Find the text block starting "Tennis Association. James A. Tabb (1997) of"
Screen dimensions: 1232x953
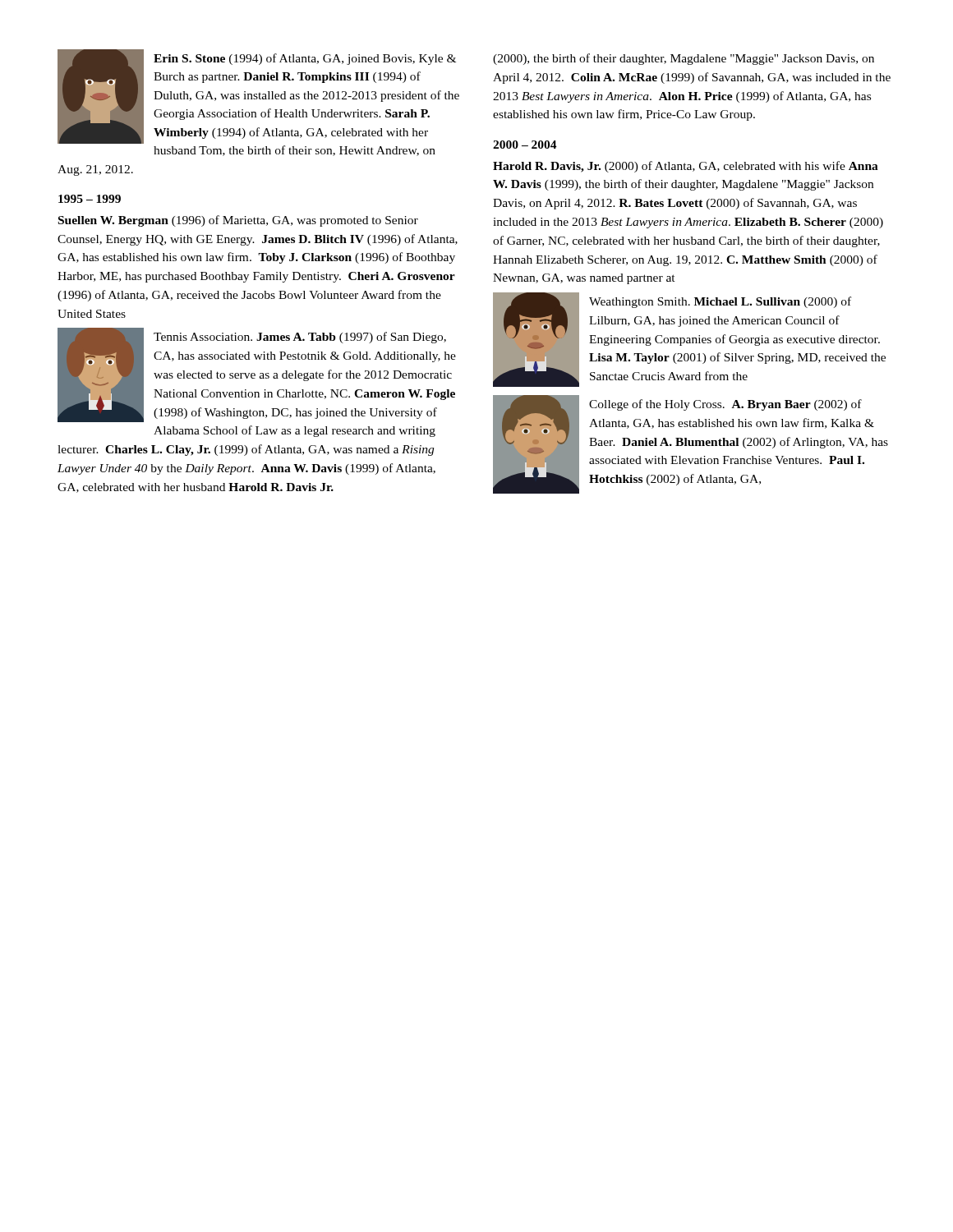257,411
